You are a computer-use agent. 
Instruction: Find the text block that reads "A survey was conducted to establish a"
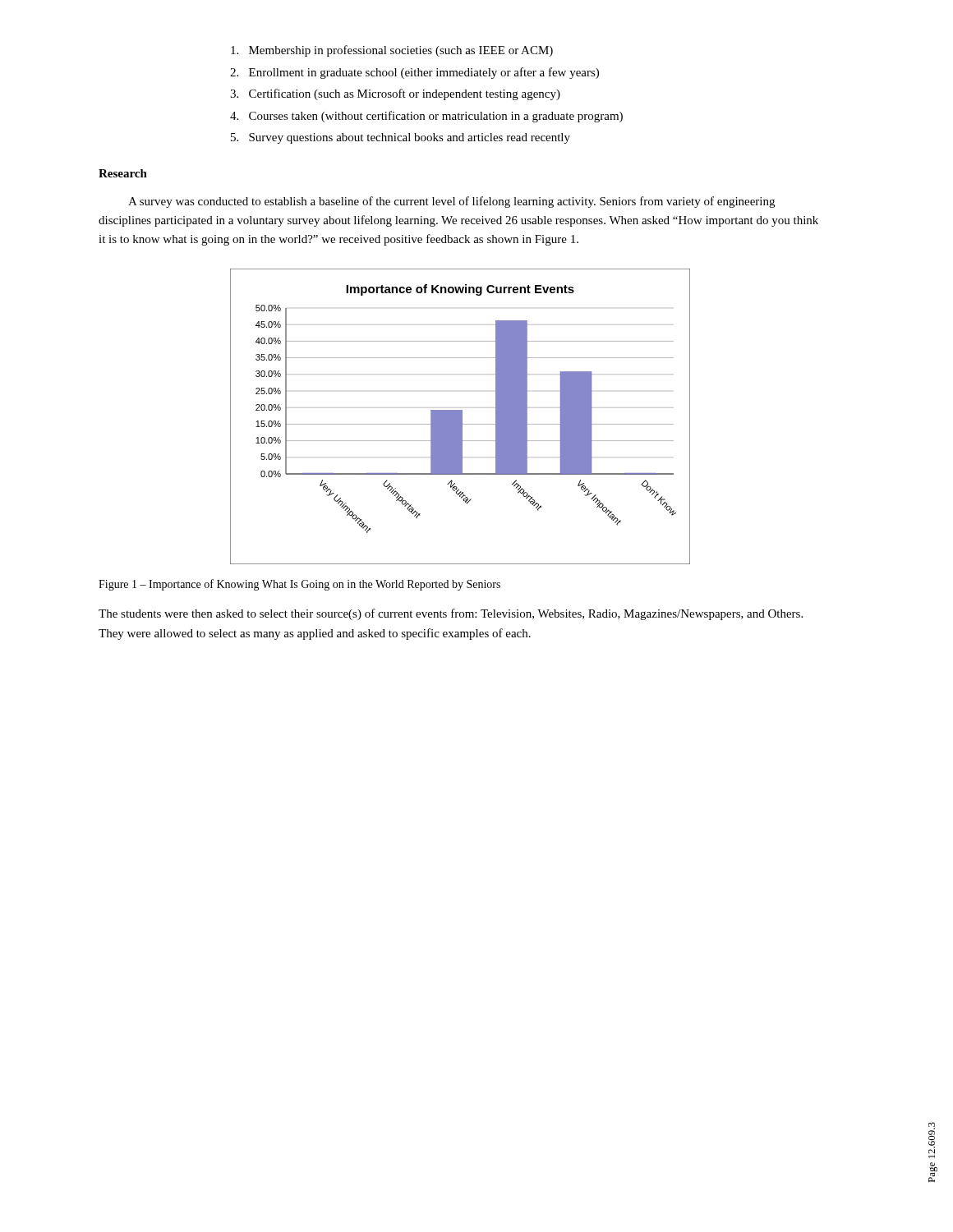coord(459,220)
